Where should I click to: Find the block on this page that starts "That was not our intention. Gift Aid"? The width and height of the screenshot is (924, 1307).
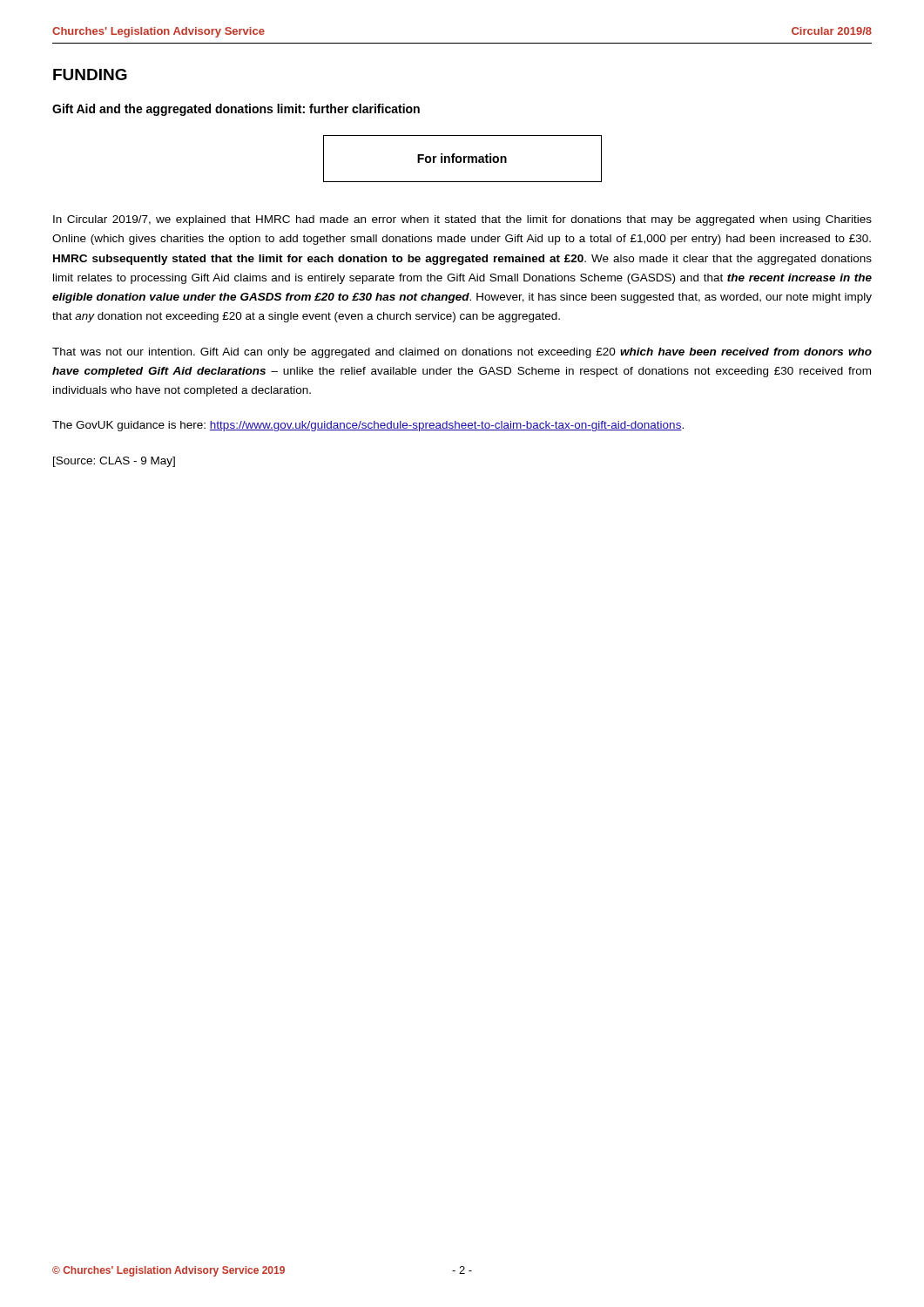pos(462,371)
